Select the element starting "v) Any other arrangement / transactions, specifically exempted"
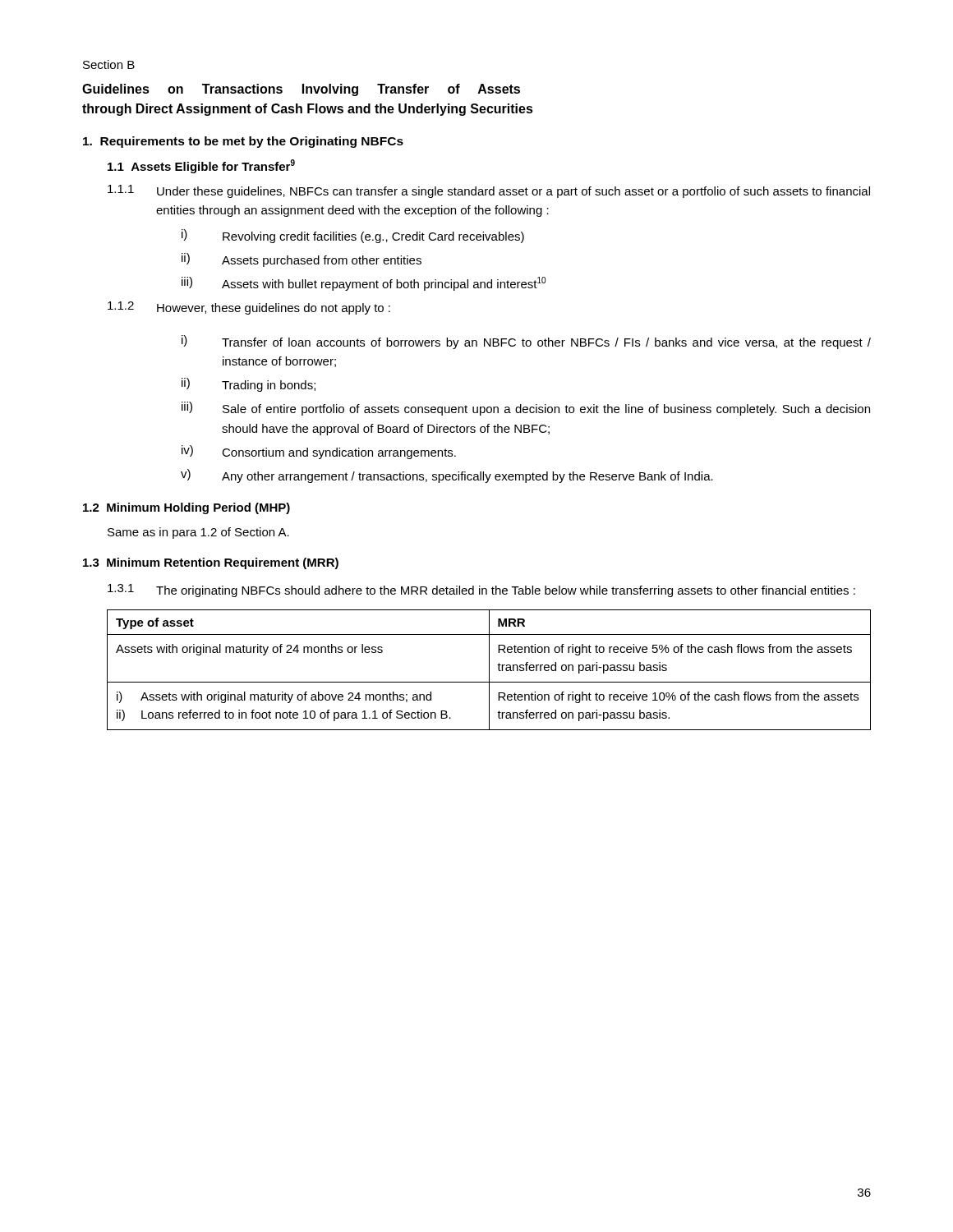Screen dimensions: 1232x953 526,476
